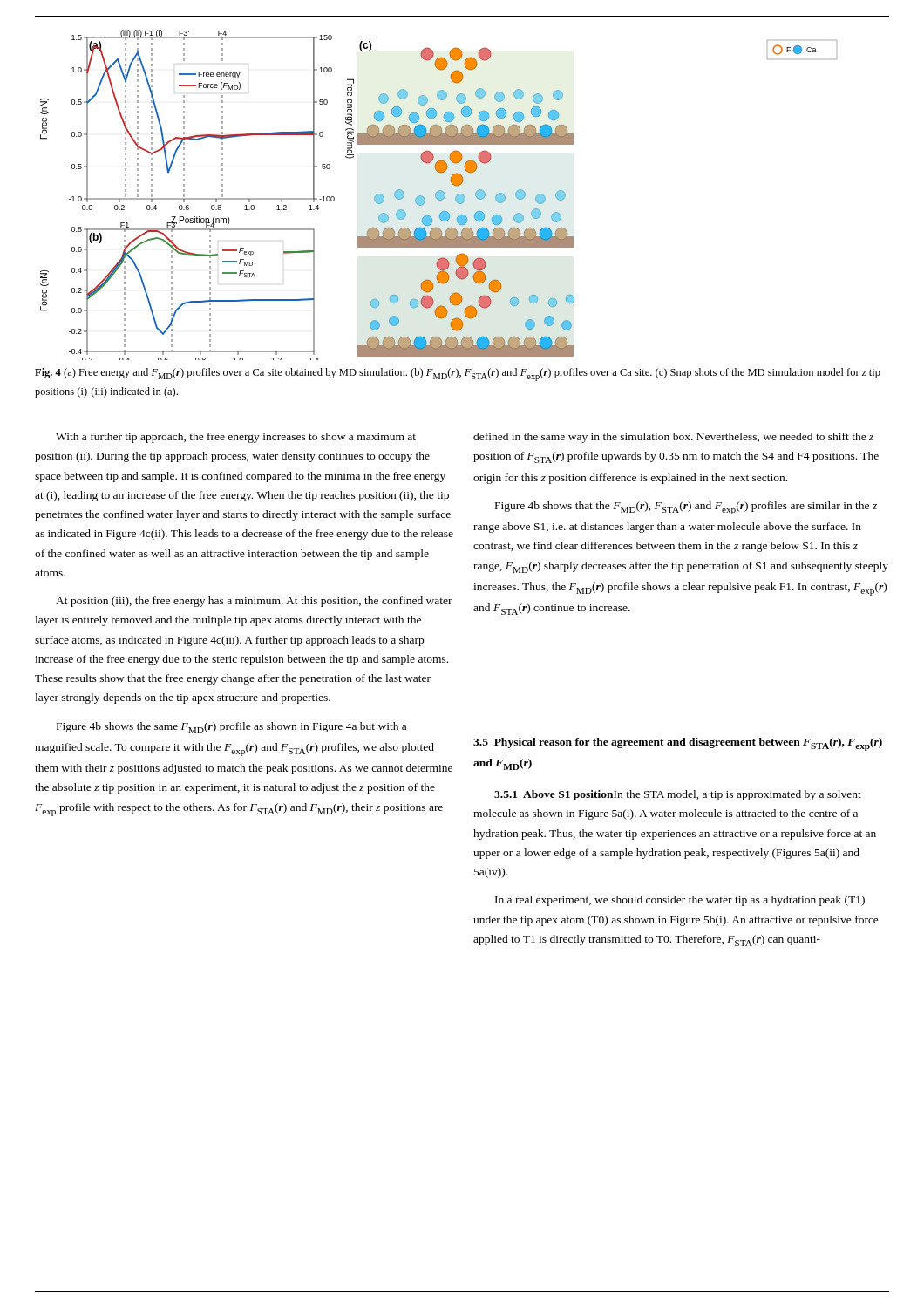Point to the section header beginning "3.5 Physical reason for"

tap(678, 753)
